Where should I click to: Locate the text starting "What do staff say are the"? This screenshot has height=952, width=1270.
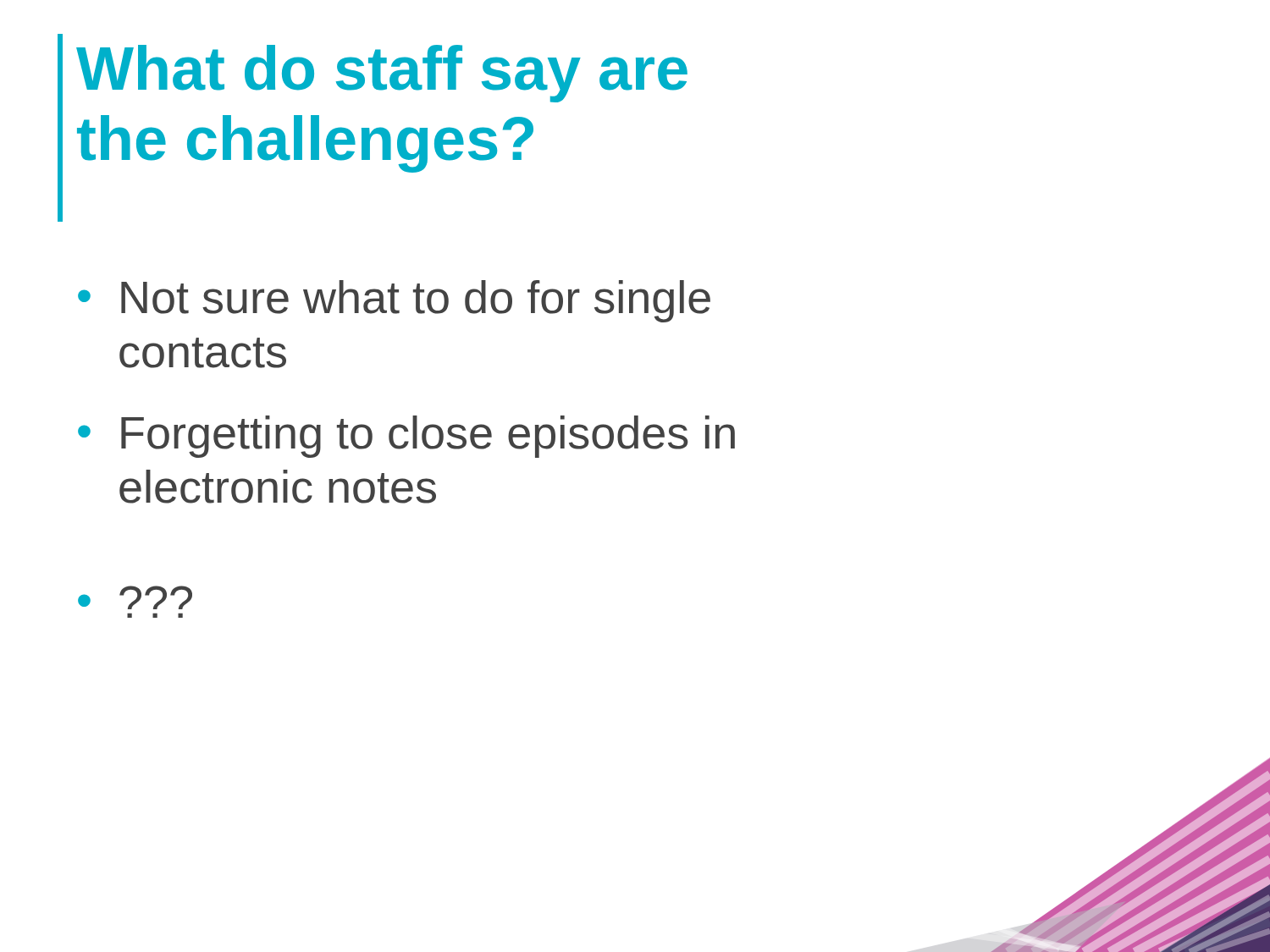[406, 104]
